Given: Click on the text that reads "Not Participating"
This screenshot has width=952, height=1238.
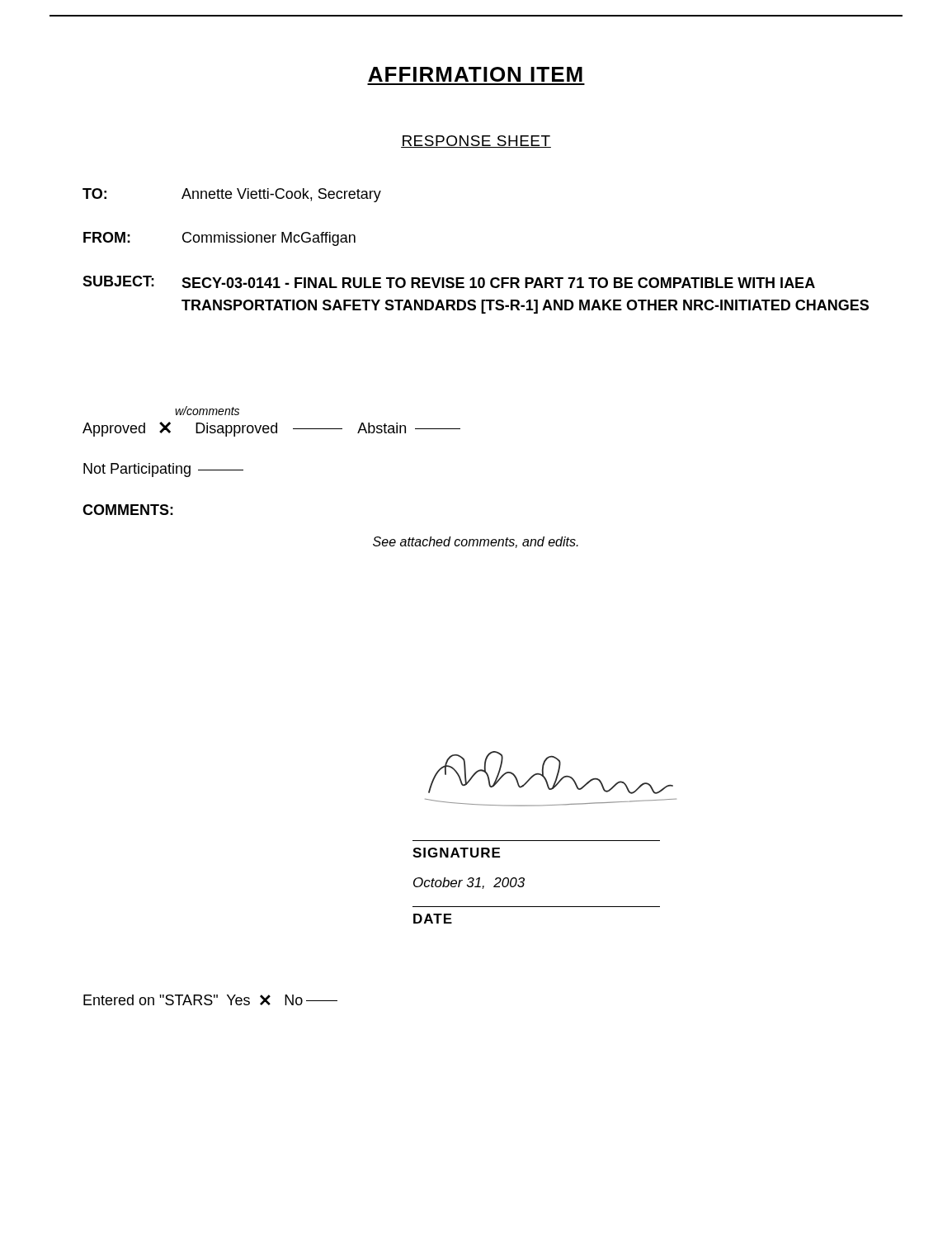Looking at the screenshot, I should [x=163, y=469].
